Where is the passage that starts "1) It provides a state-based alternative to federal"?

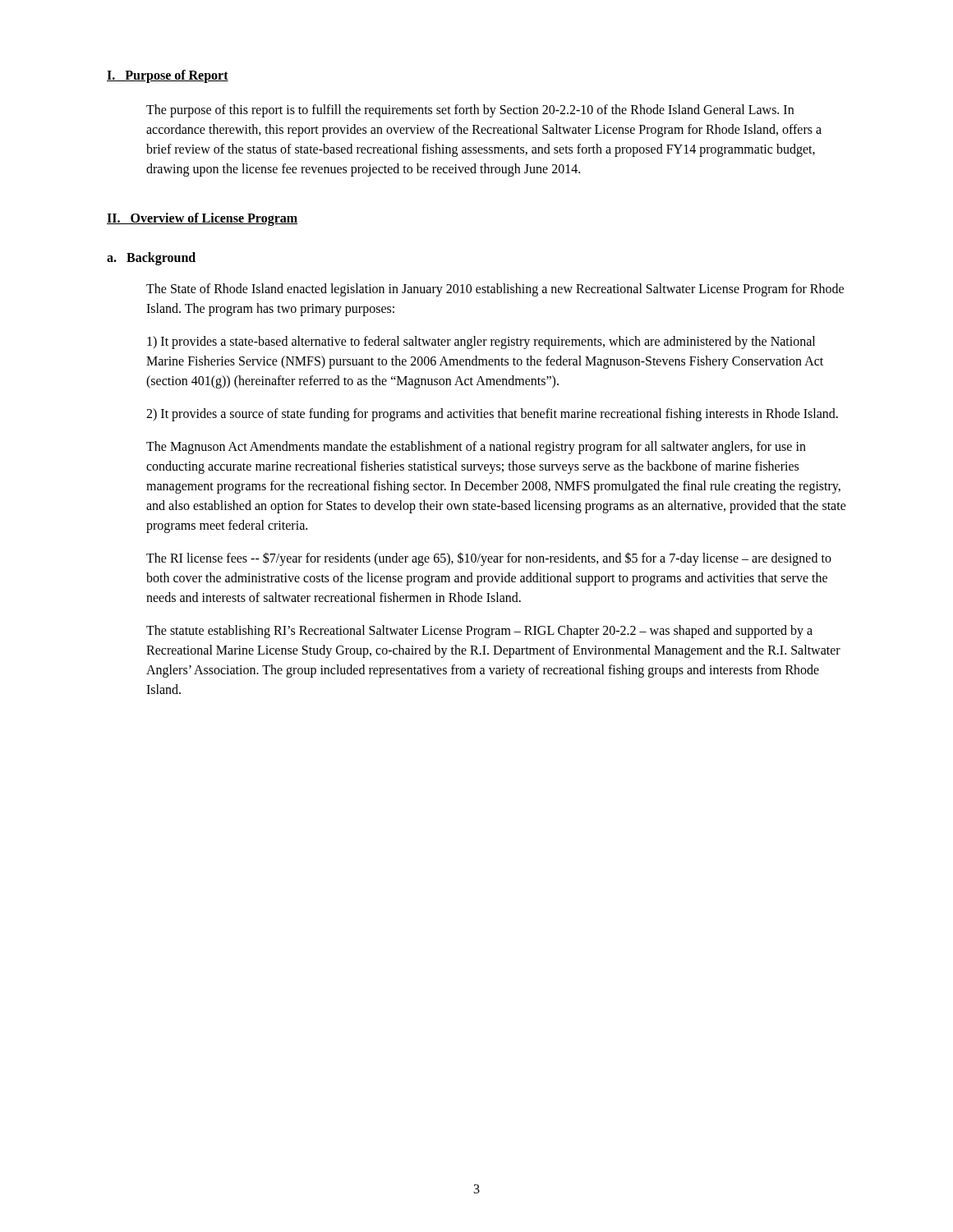coord(496,361)
